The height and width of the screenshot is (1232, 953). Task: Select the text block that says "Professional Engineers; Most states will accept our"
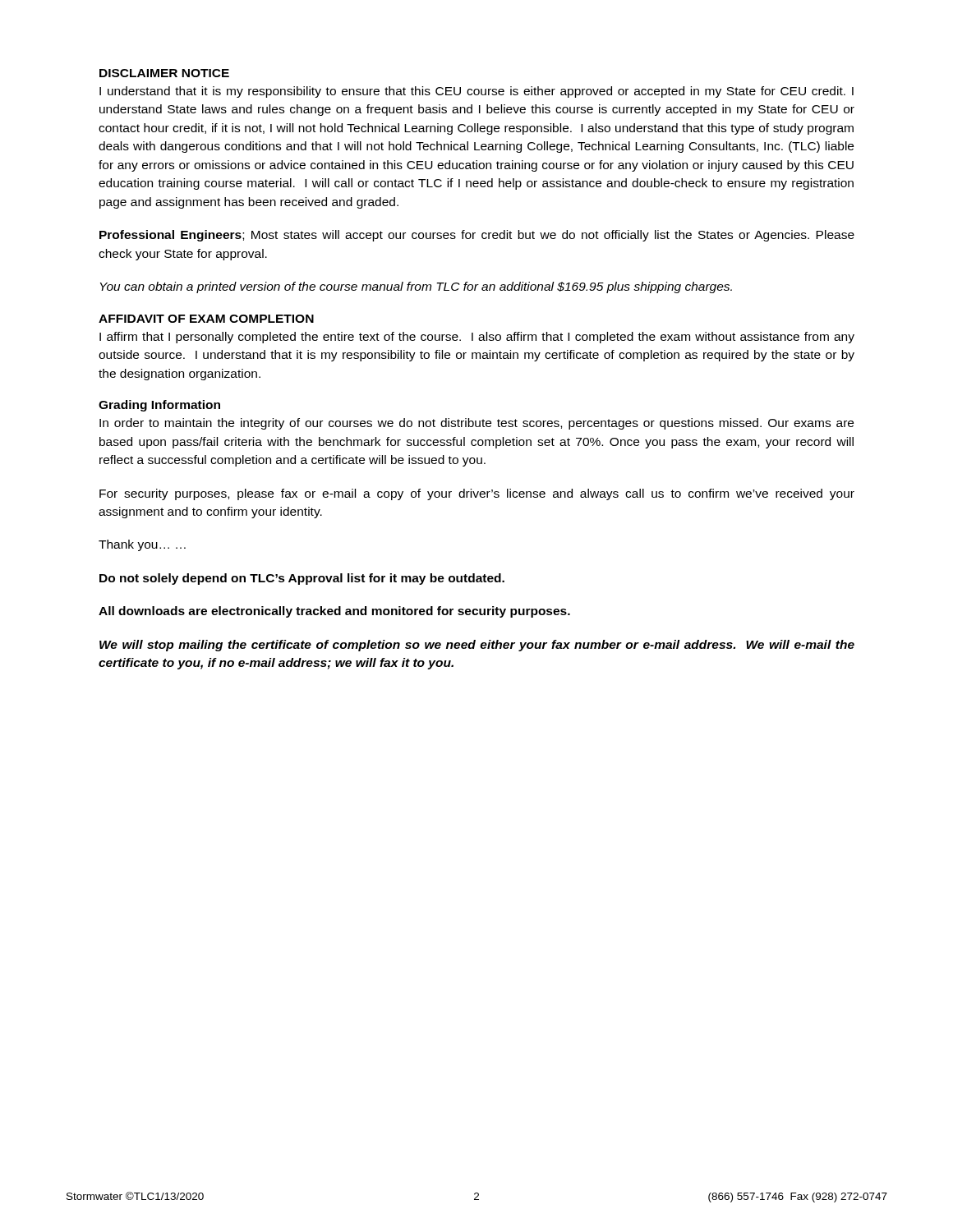pos(476,244)
